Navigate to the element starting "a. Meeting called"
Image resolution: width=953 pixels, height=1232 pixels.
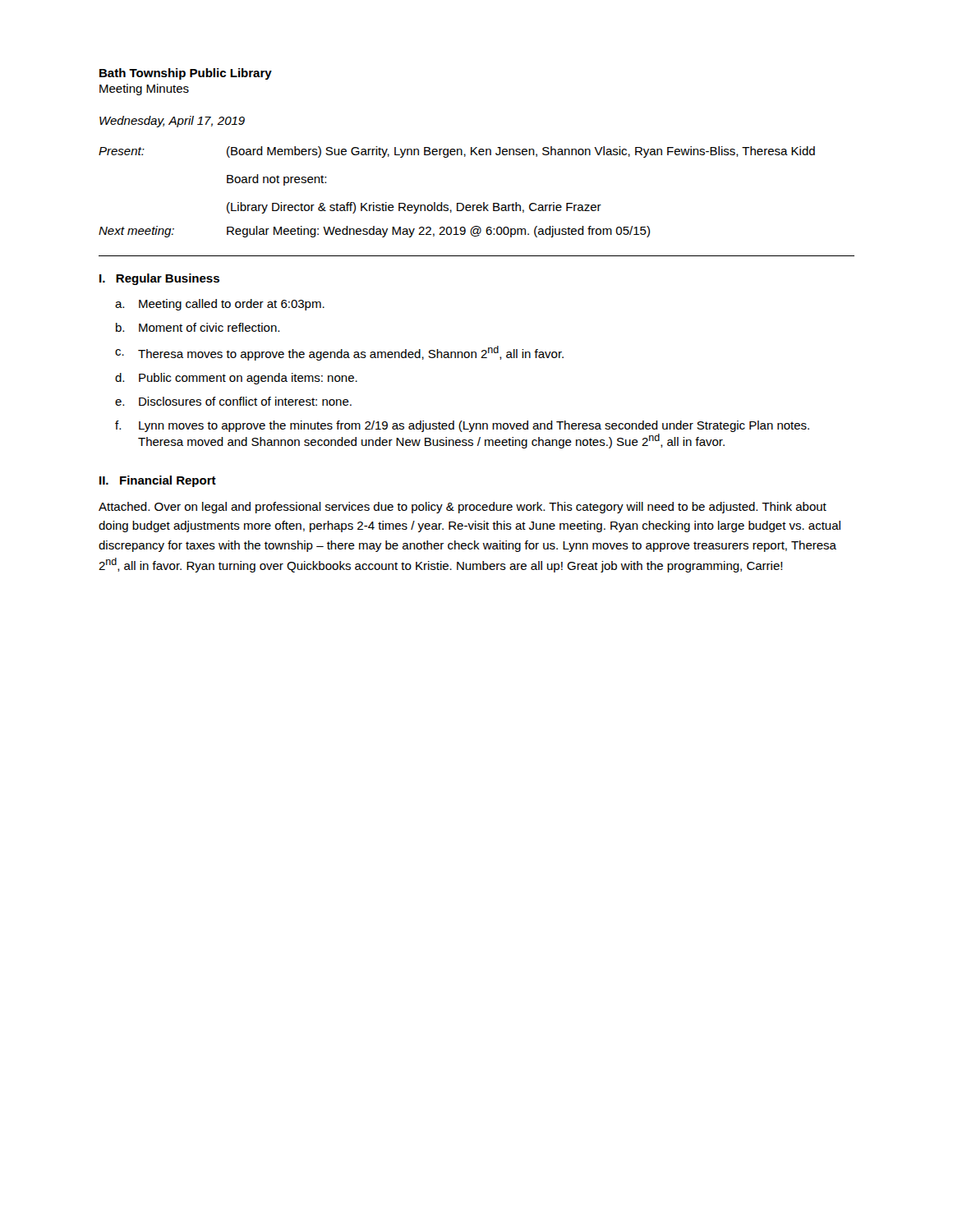(220, 305)
